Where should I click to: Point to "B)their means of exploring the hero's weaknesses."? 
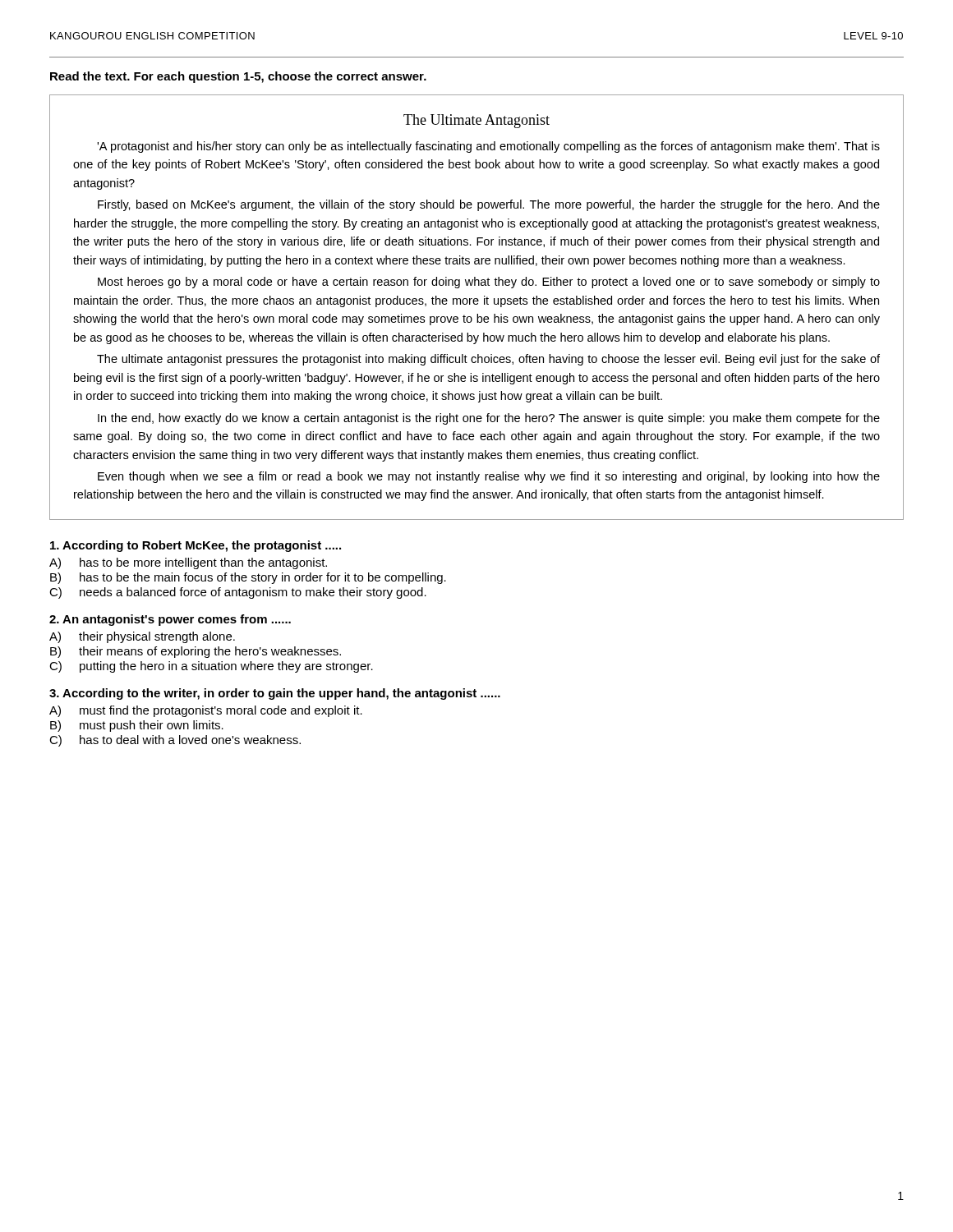(196, 651)
